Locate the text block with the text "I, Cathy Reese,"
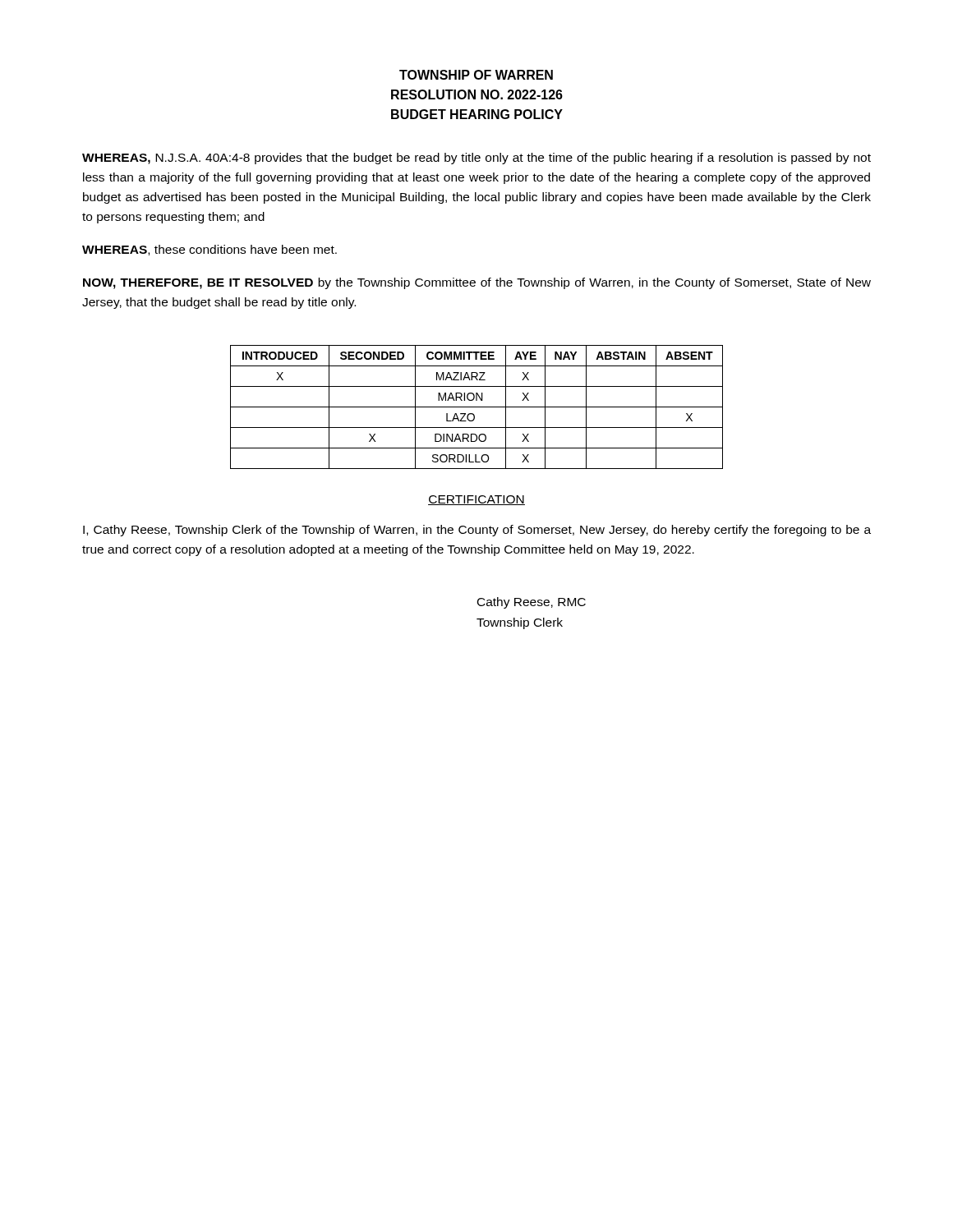The height and width of the screenshot is (1232, 953). (x=476, y=539)
